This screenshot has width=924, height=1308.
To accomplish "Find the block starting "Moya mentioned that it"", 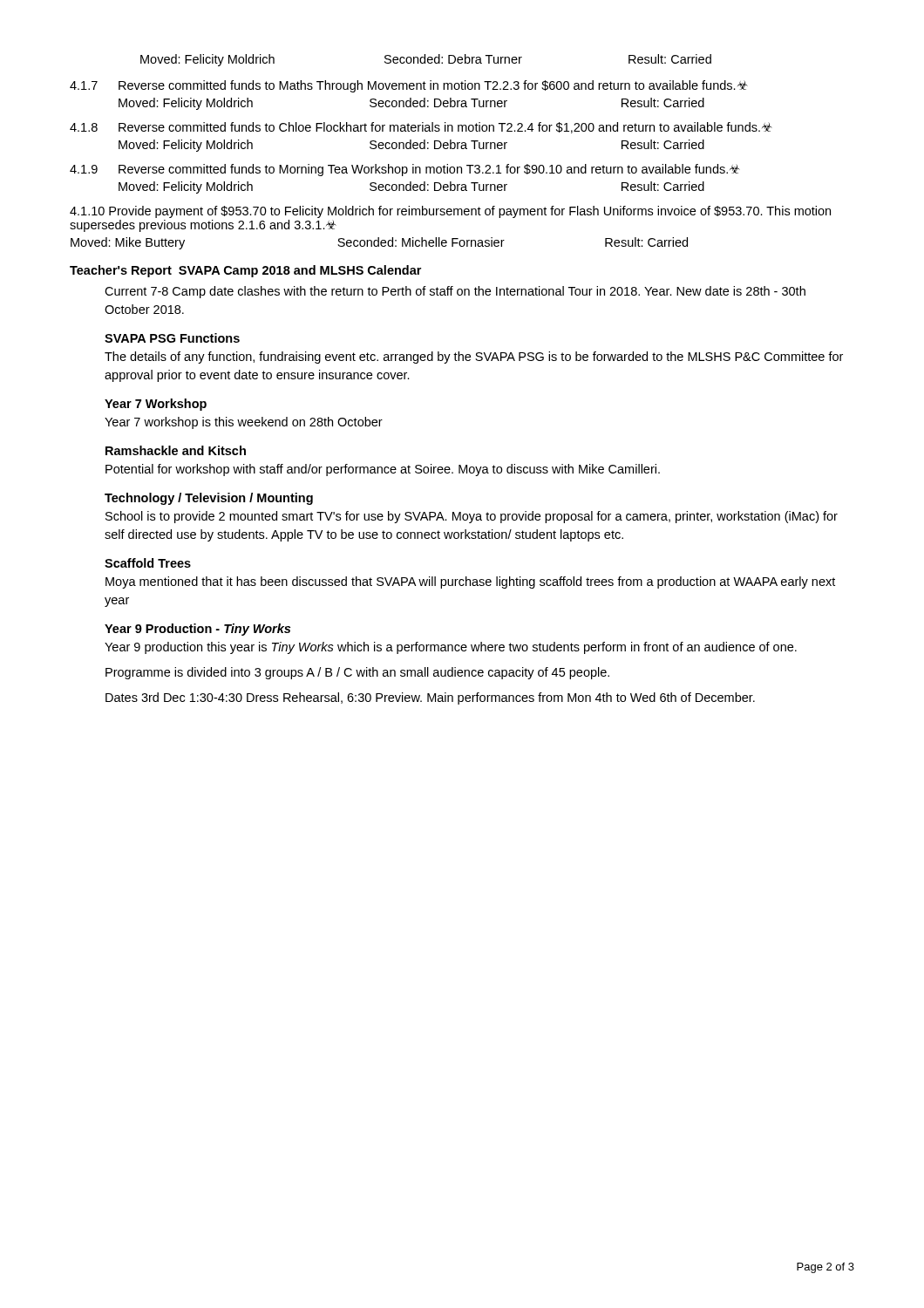I will (x=470, y=591).
